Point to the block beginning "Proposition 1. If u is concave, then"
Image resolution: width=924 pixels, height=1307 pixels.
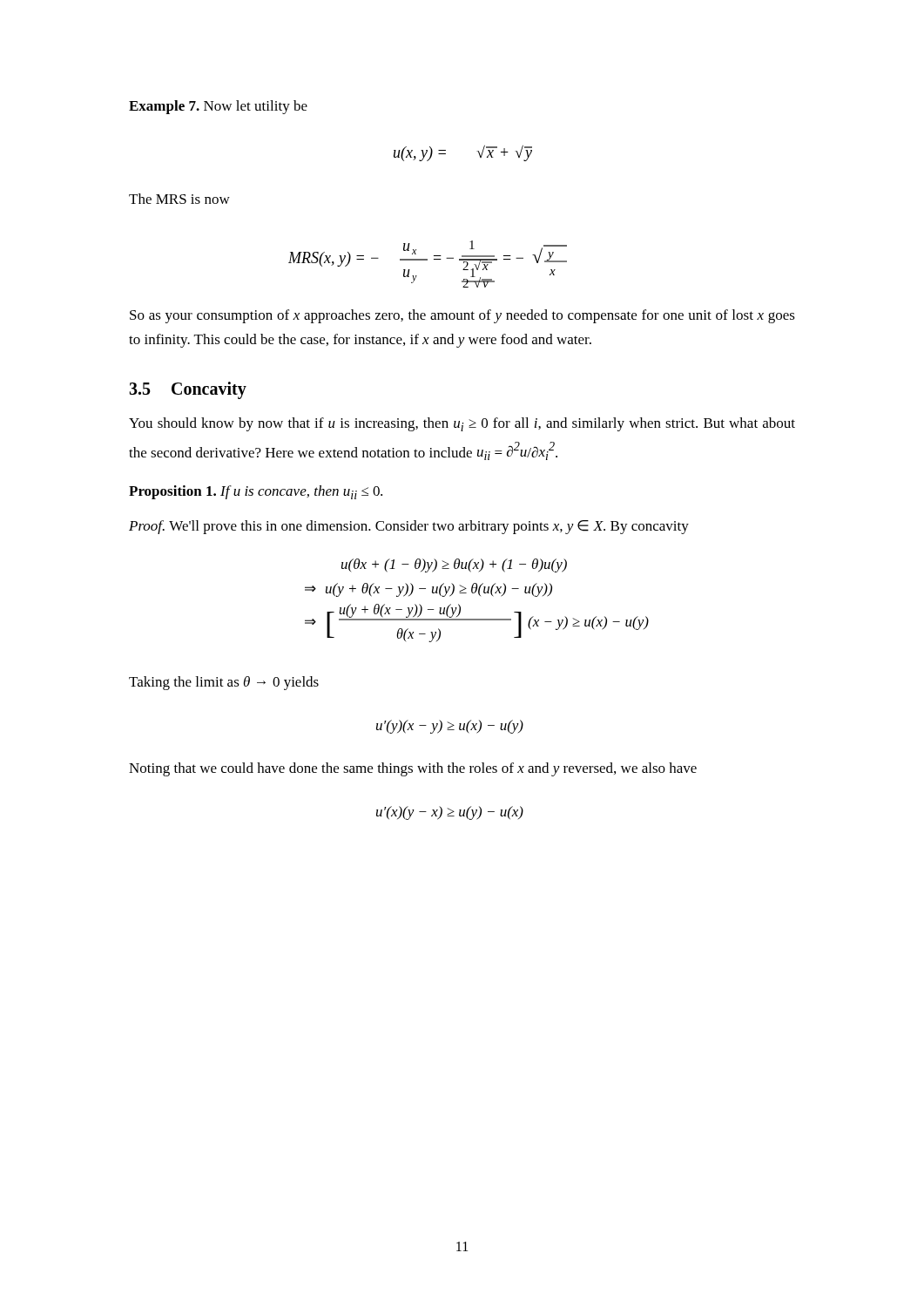(256, 492)
